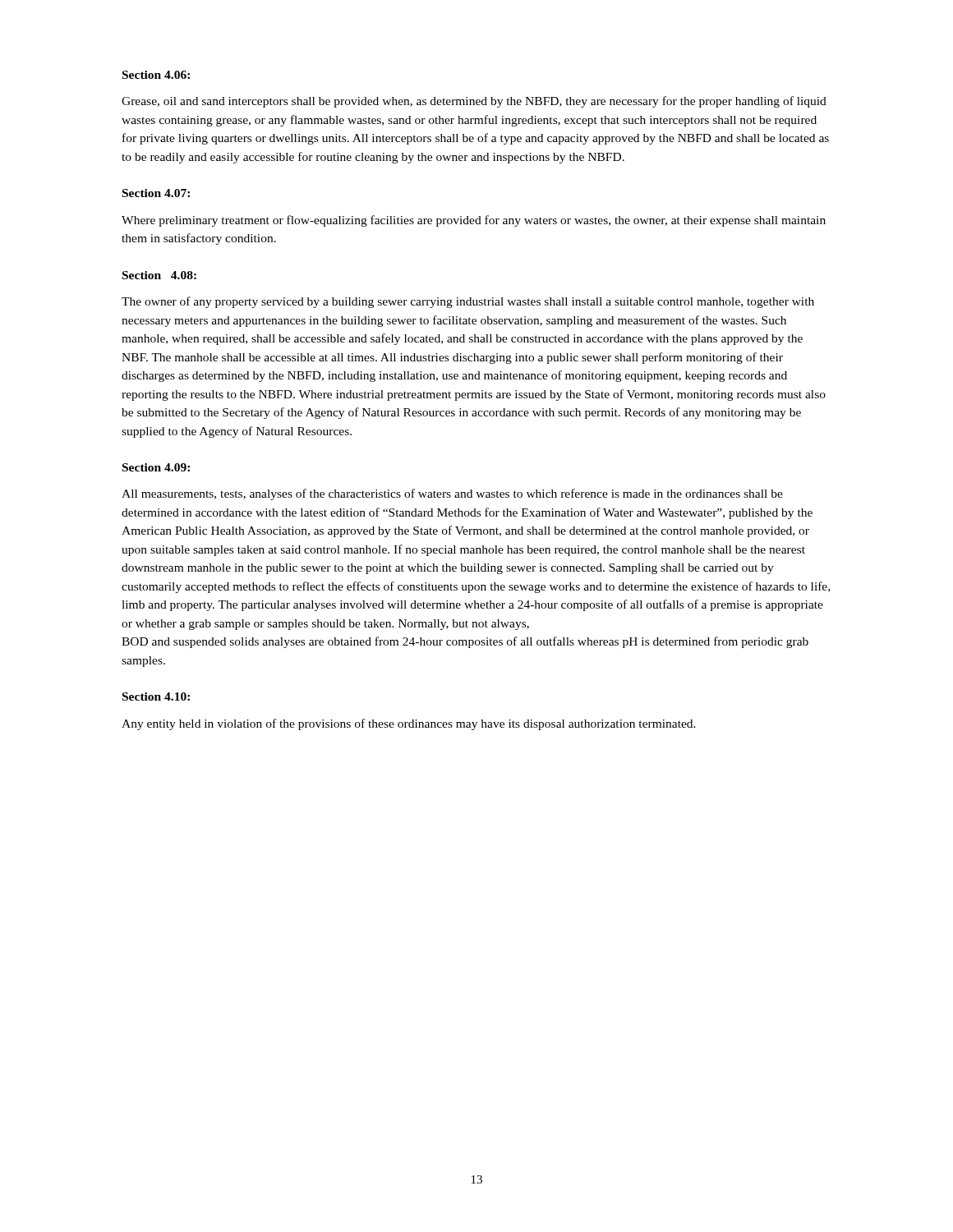This screenshot has height=1232, width=953.
Task: Find the element starting "Section 4.09:"
Action: [x=156, y=467]
